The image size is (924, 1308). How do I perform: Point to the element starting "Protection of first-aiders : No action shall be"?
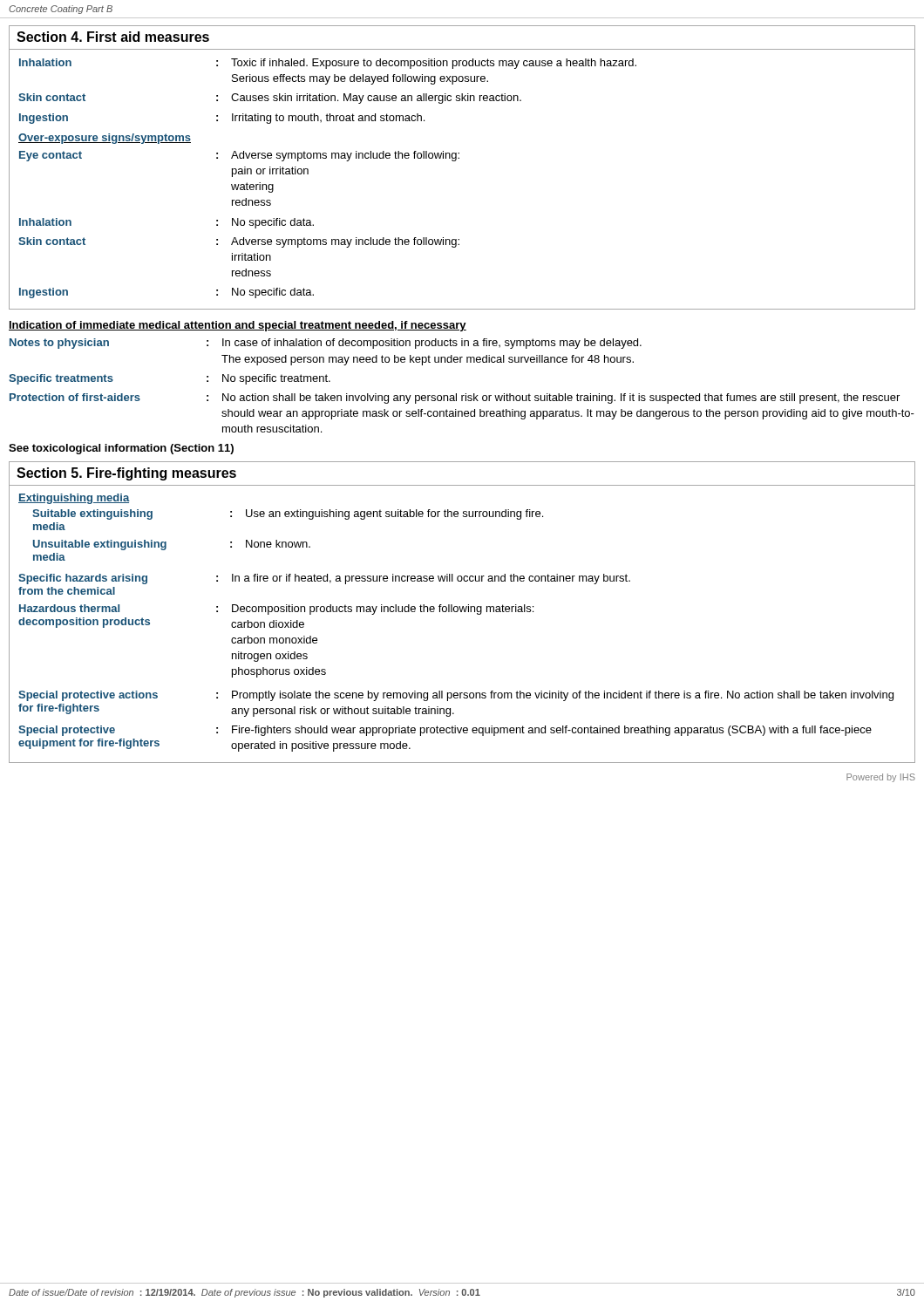coord(462,414)
